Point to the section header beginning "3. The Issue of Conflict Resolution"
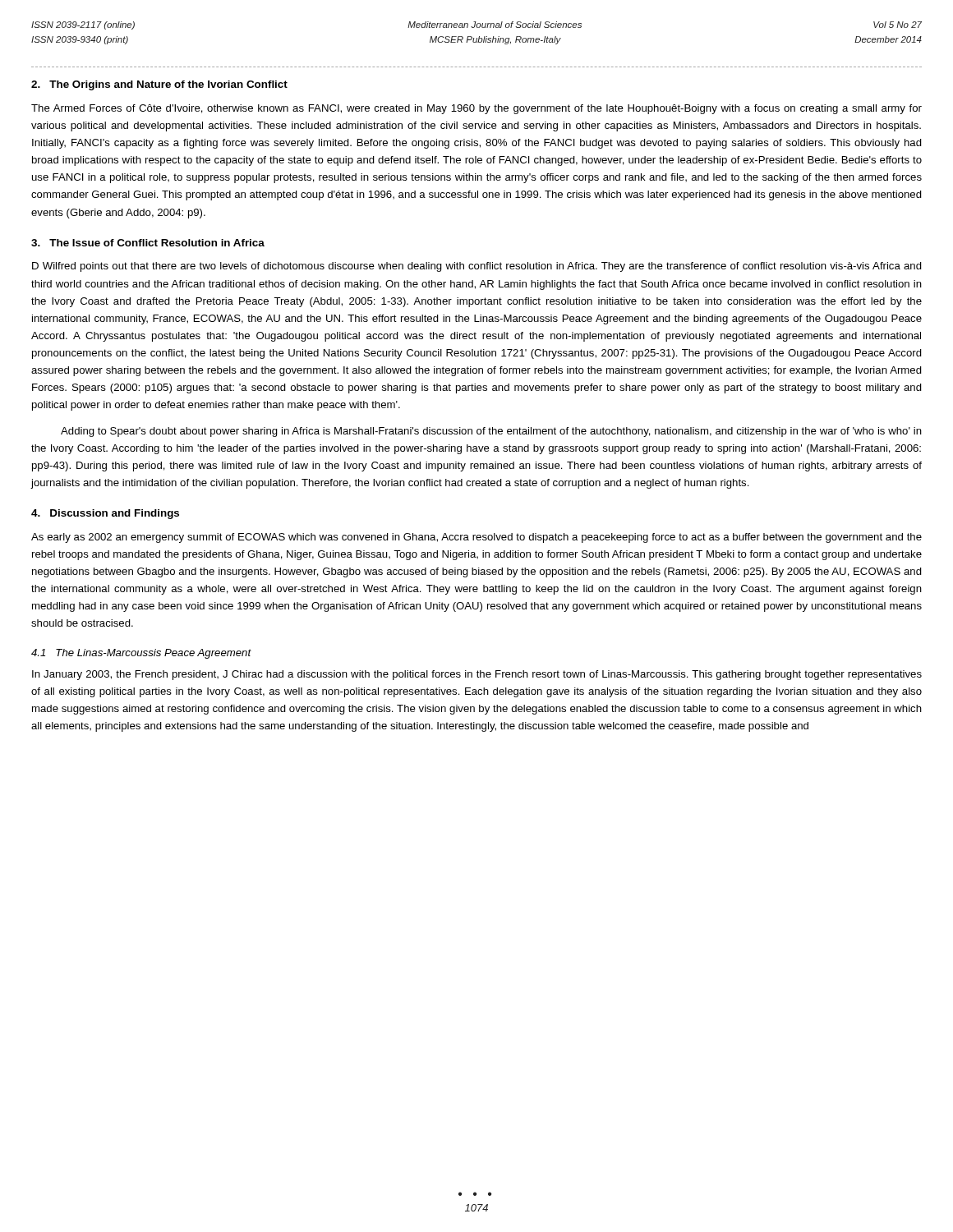This screenshot has height=1232, width=953. click(148, 242)
